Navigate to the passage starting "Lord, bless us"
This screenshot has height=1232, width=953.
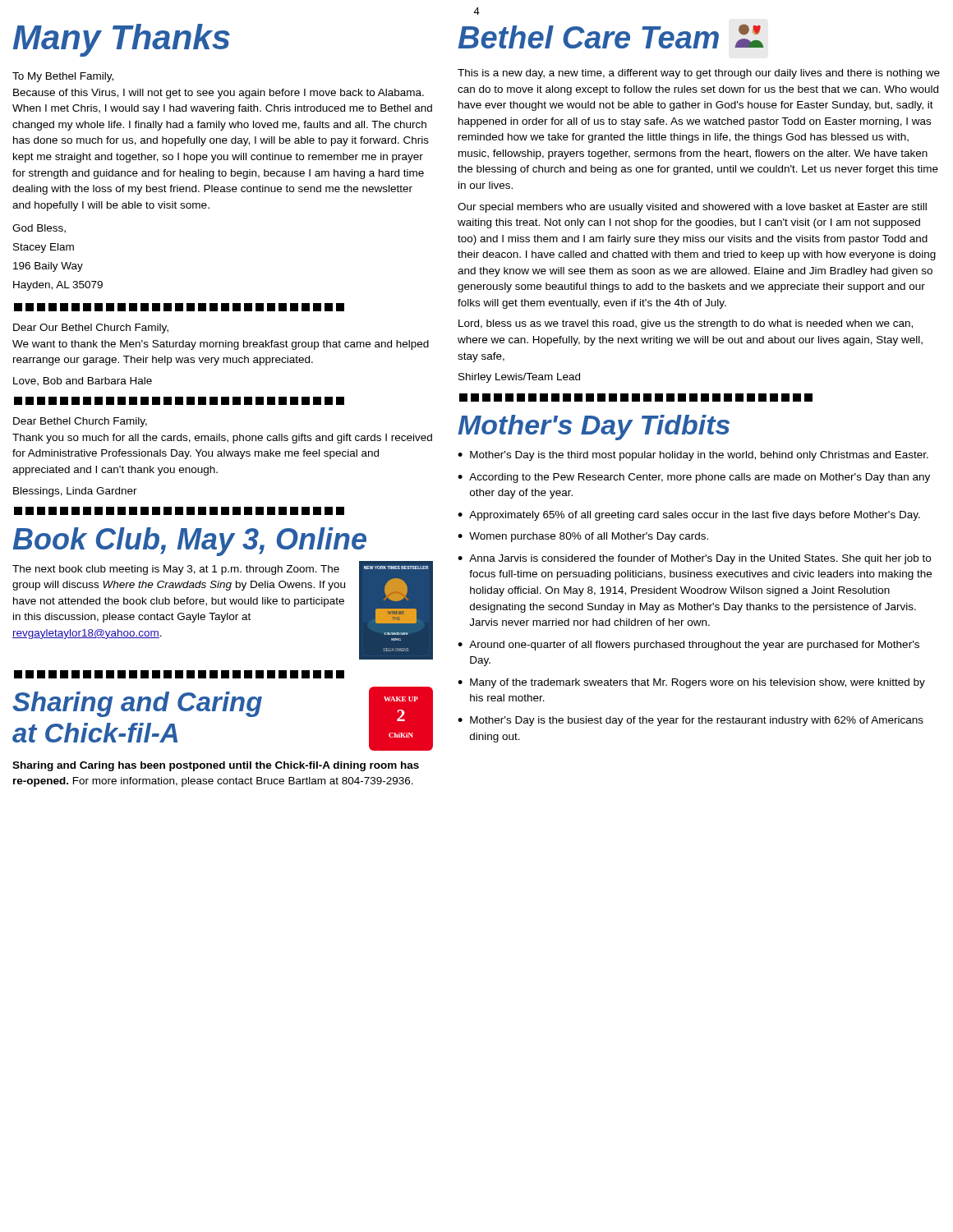691,340
